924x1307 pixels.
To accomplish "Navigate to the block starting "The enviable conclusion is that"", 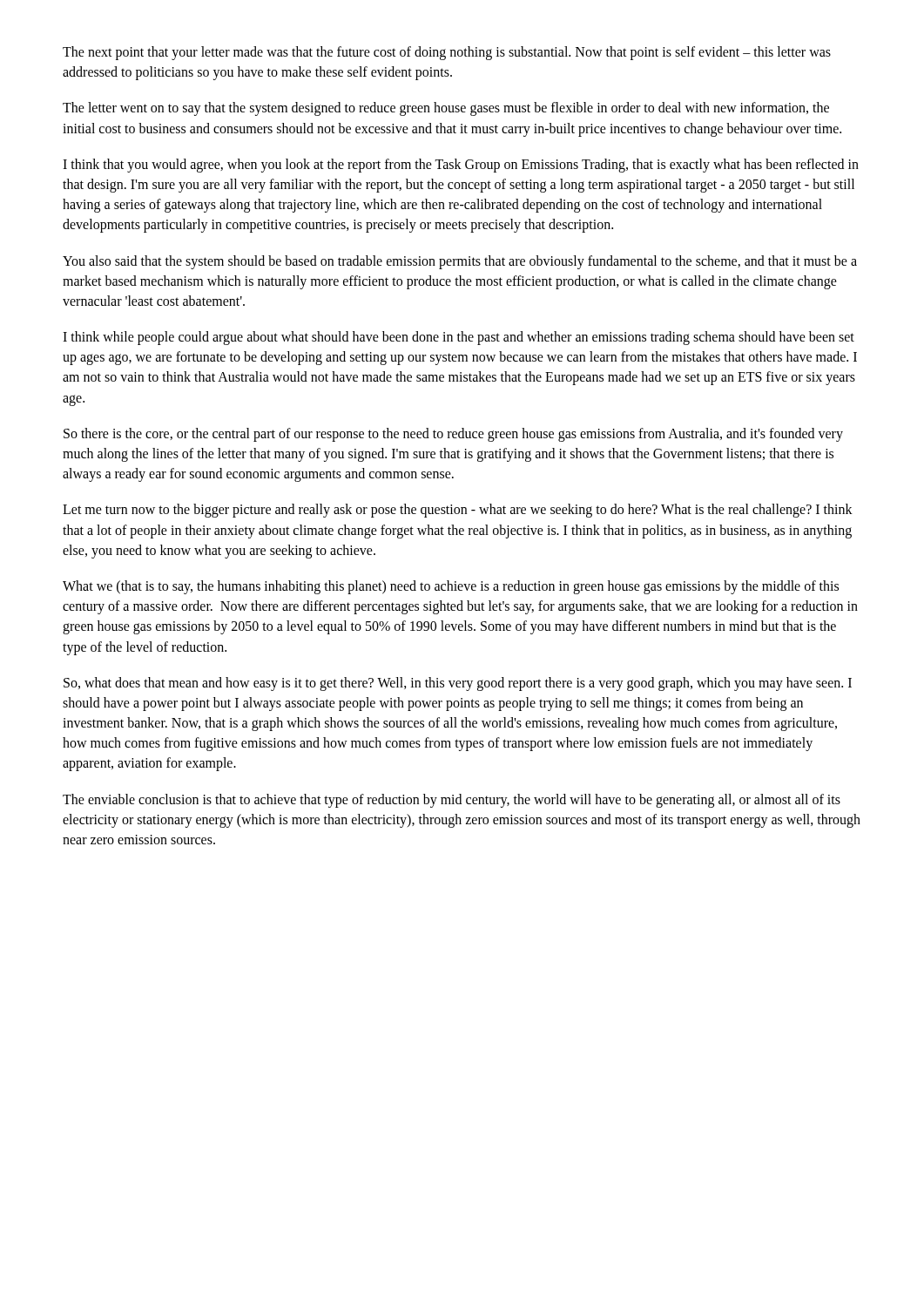I will point(462,819).
